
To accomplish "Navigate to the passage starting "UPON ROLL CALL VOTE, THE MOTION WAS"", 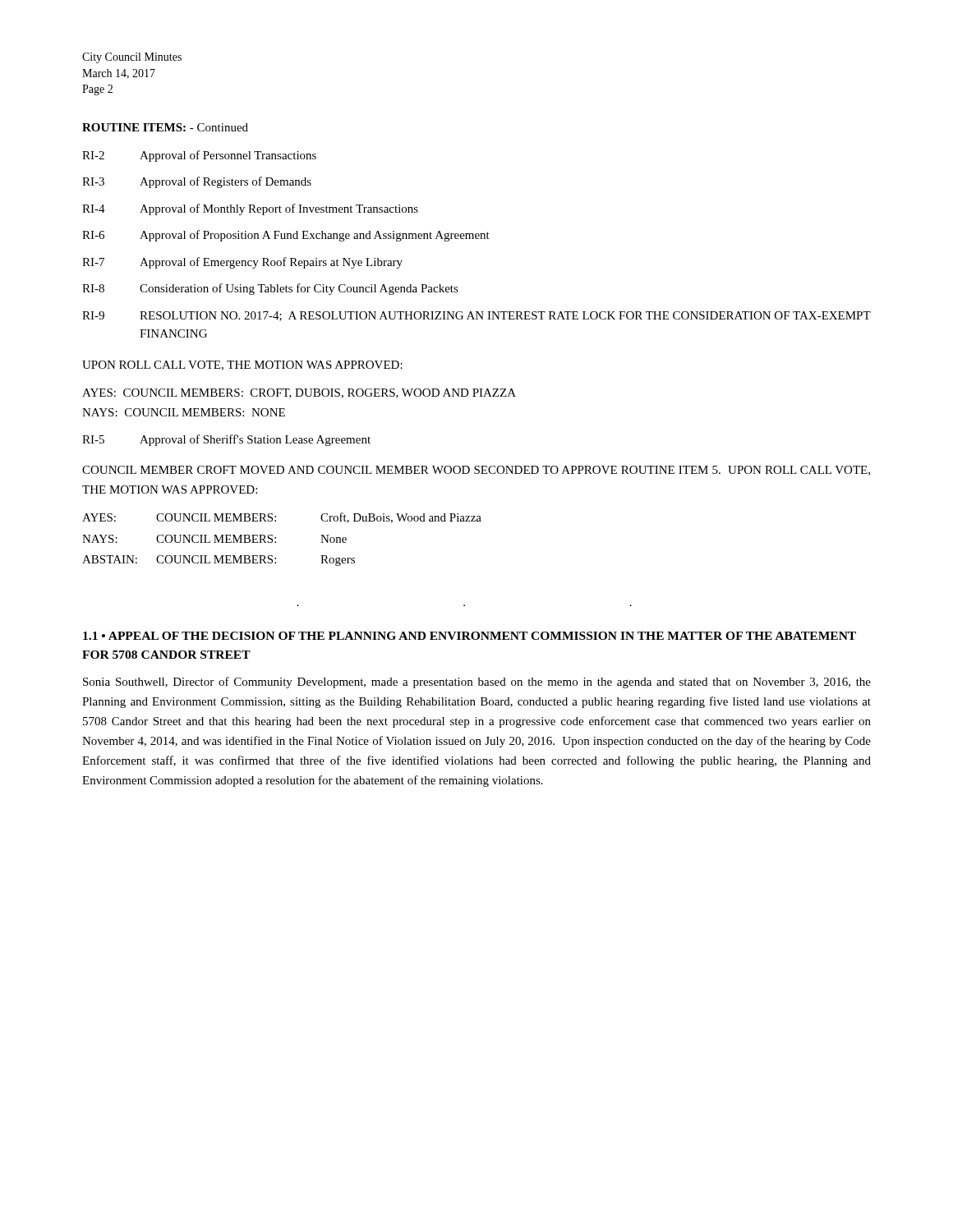I will click(x=243, y=364).
